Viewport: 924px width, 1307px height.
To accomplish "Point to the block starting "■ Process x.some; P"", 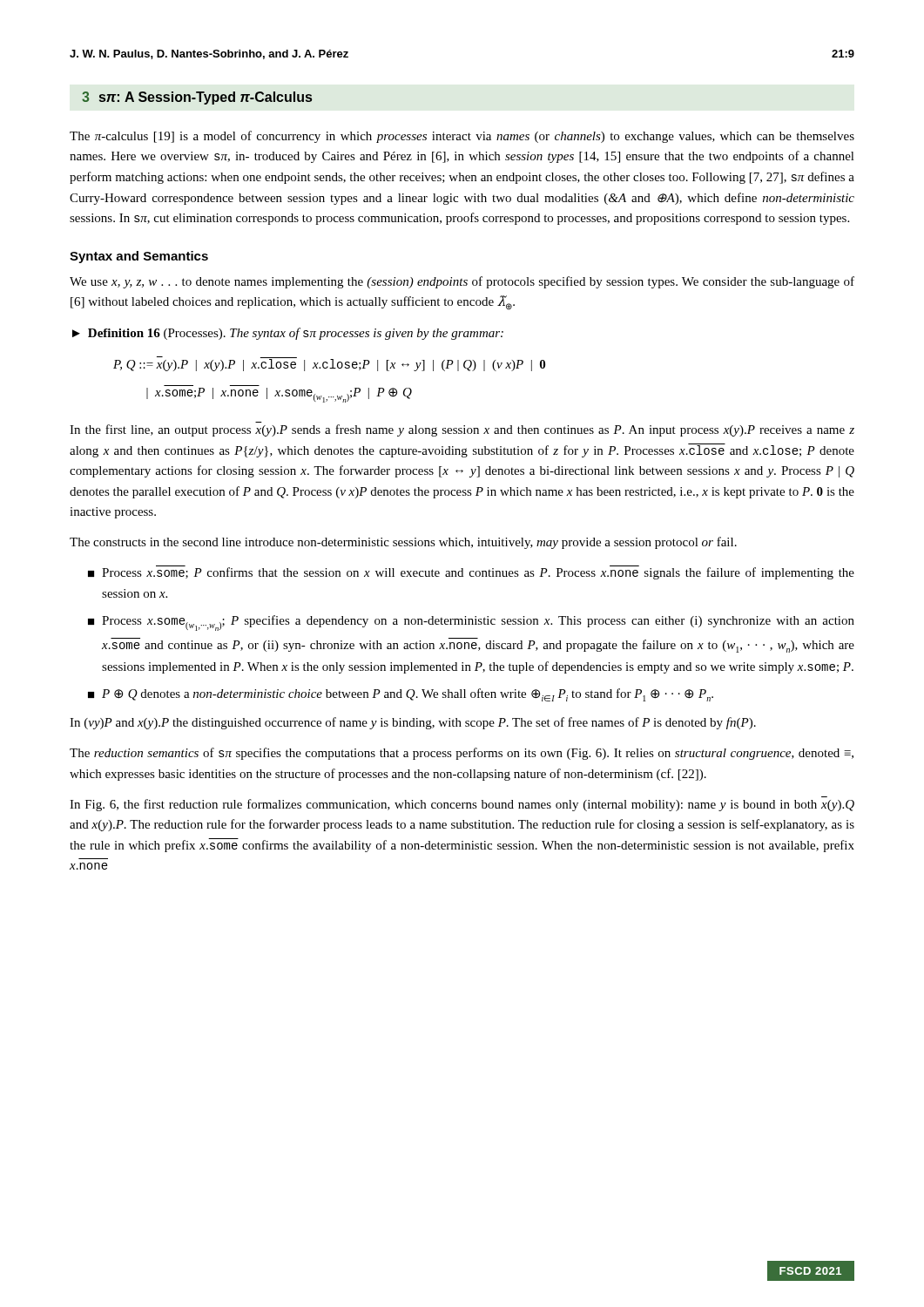I will pyautogui.click(x=471, y=584).
